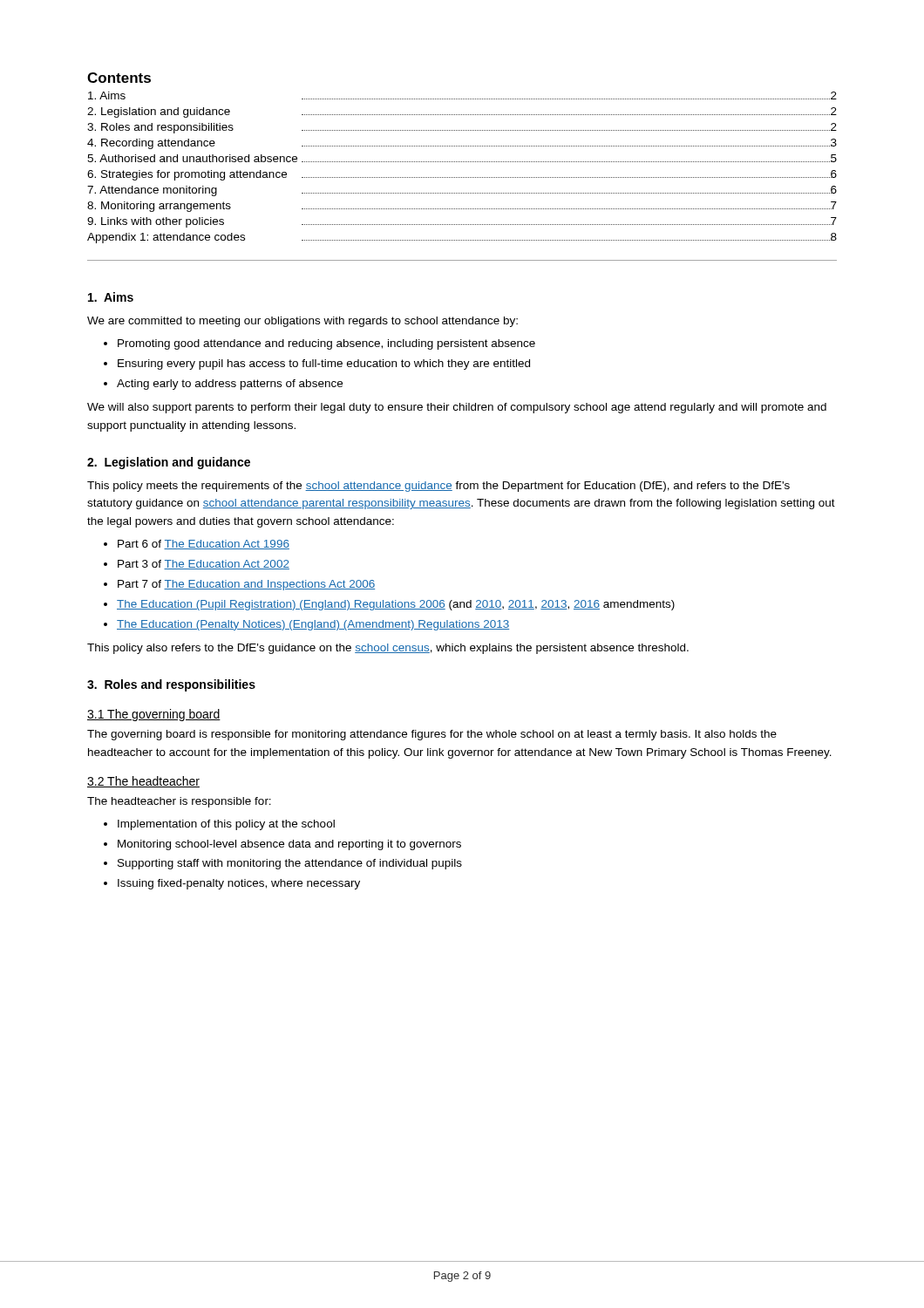The image size is (924, 1308).
Task: Locate the region starting "4. Recording attendance 3"
Action: tap(462, 142)
